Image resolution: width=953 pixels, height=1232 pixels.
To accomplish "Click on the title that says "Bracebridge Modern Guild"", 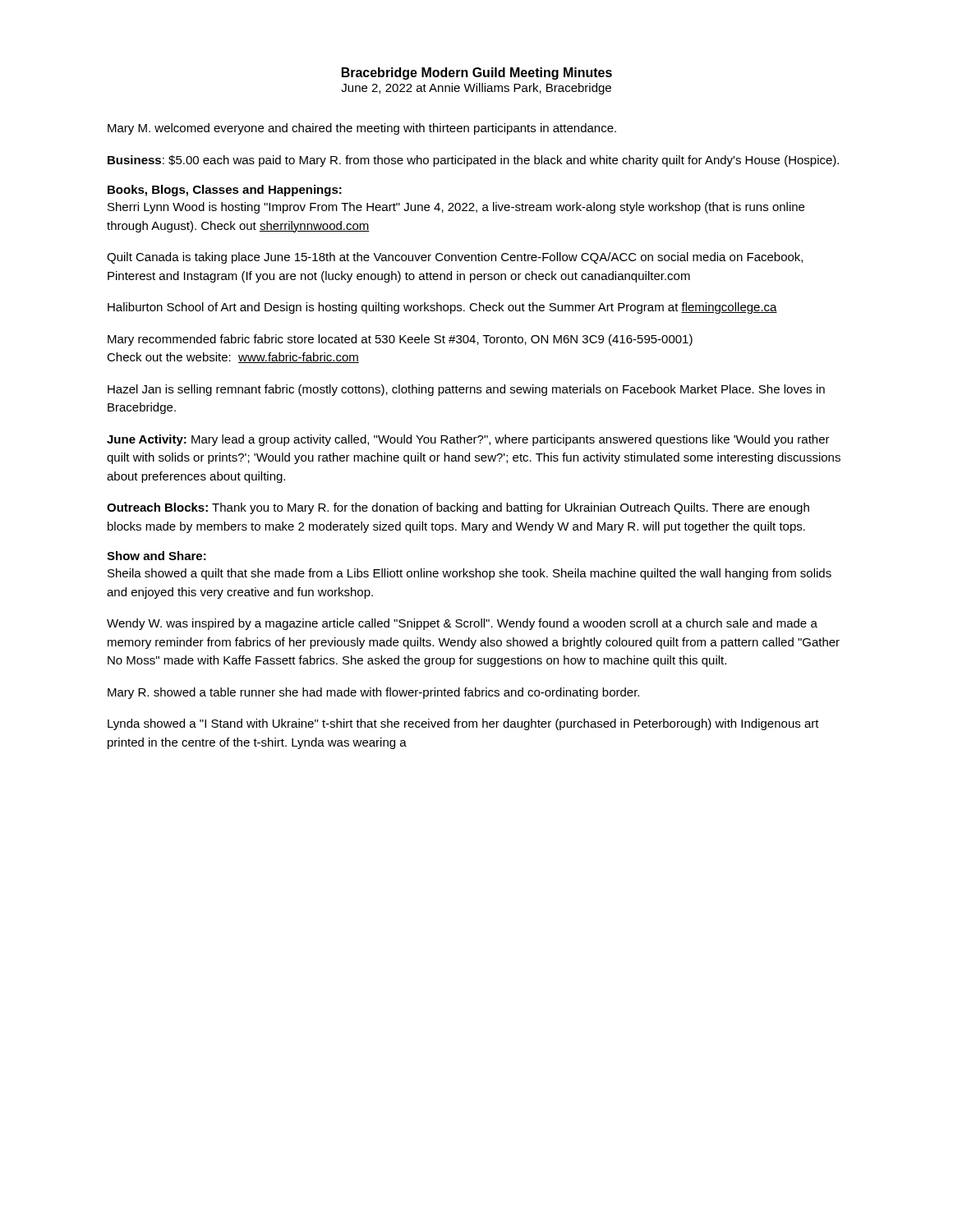I will (476, 80).
